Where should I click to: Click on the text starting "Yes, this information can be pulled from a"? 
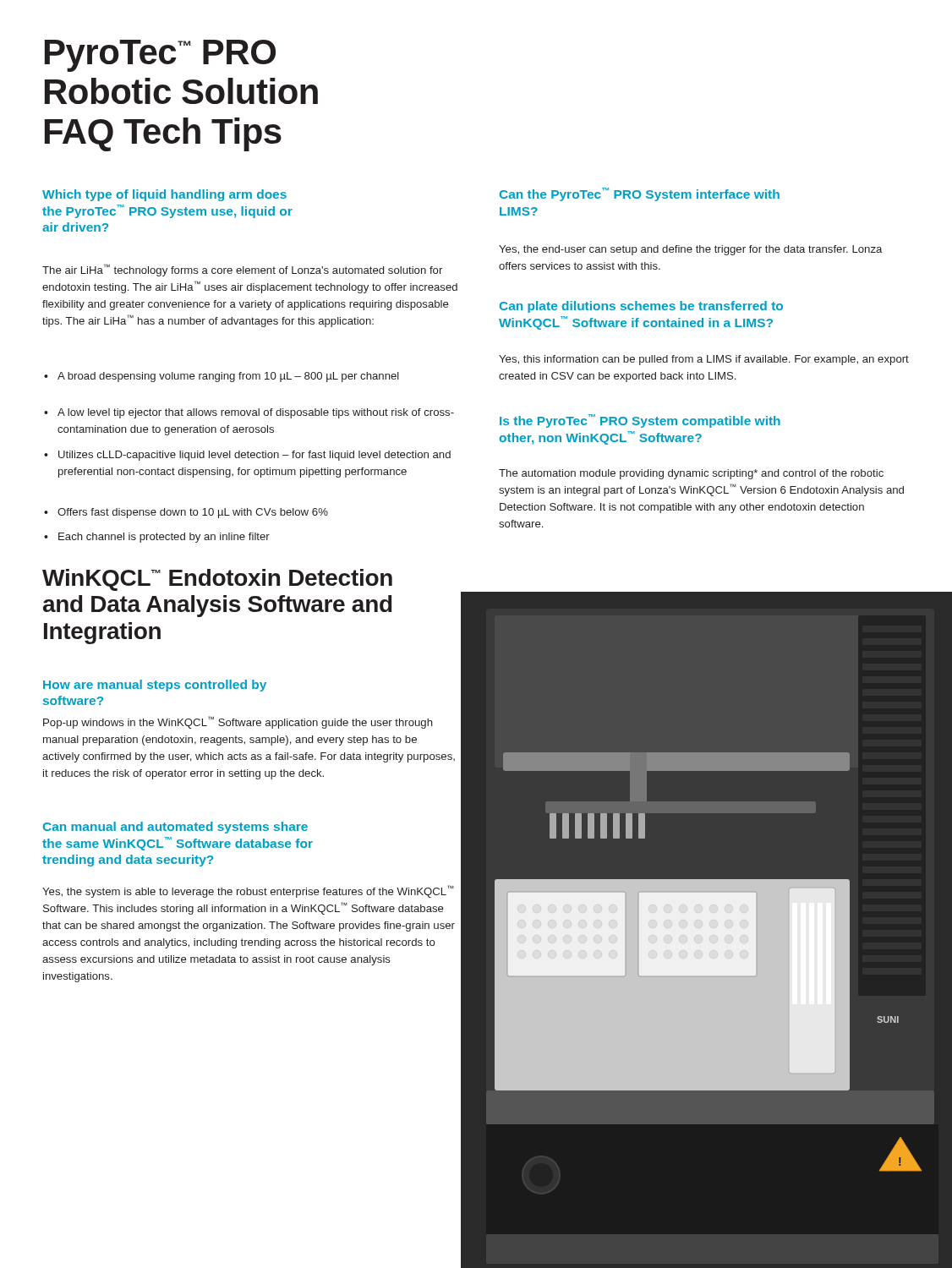point(705,368)
